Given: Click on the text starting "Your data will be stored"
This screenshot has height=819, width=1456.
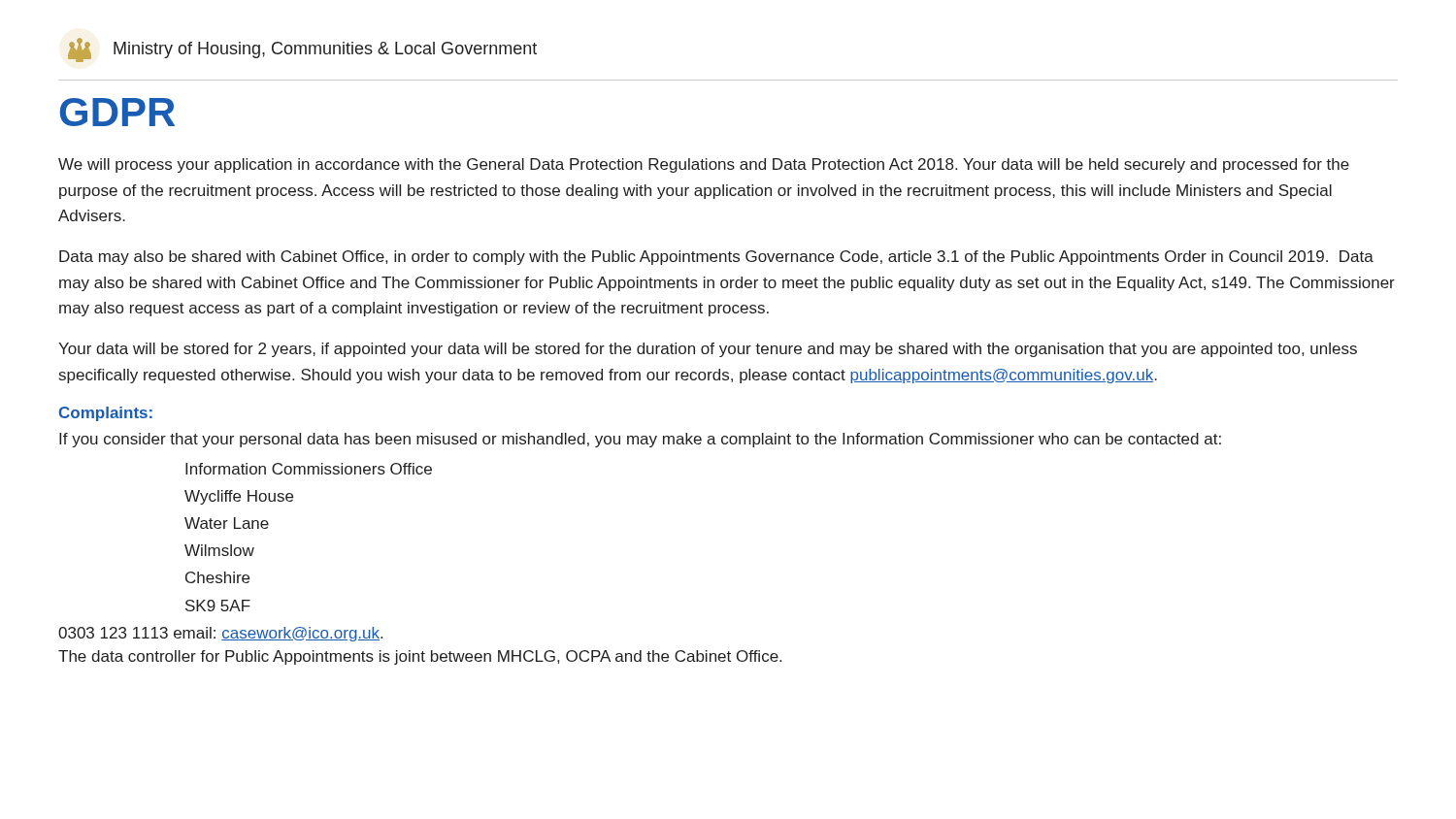Looking at the screenshot, I should 708,362.
